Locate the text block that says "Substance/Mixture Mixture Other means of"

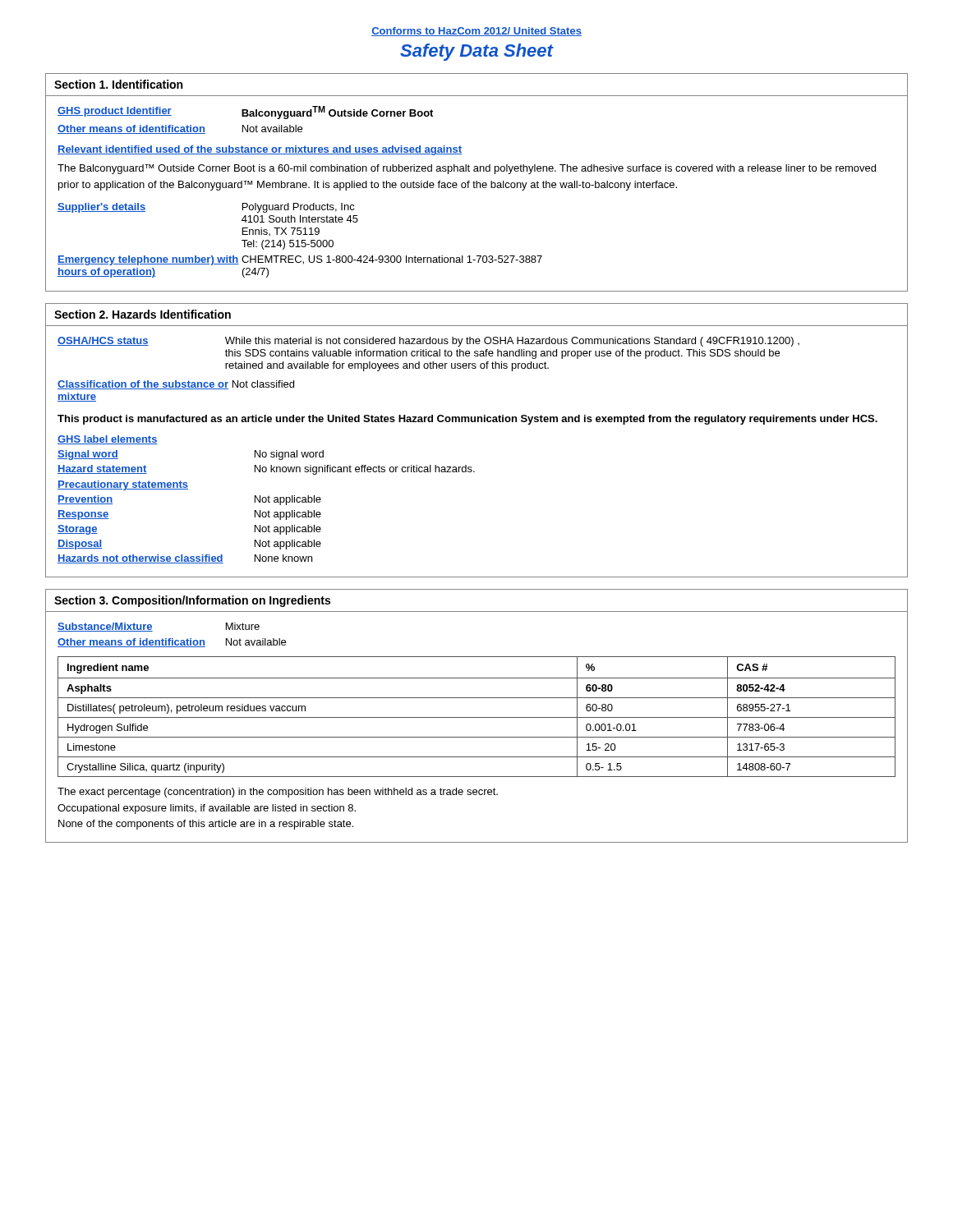(172, 635)
